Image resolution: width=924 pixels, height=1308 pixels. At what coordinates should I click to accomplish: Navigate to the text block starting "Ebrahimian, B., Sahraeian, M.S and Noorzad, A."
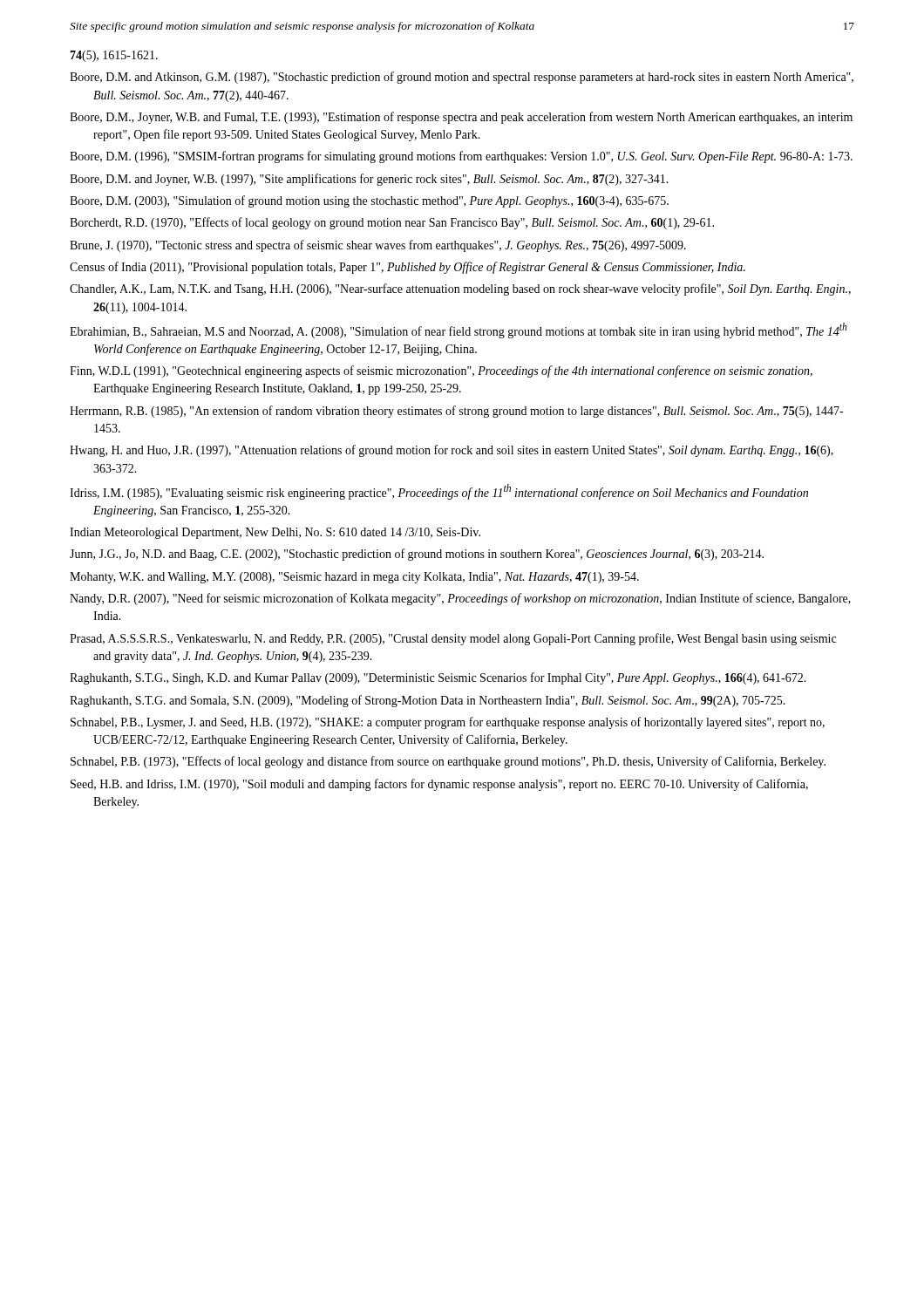point(458,339)
